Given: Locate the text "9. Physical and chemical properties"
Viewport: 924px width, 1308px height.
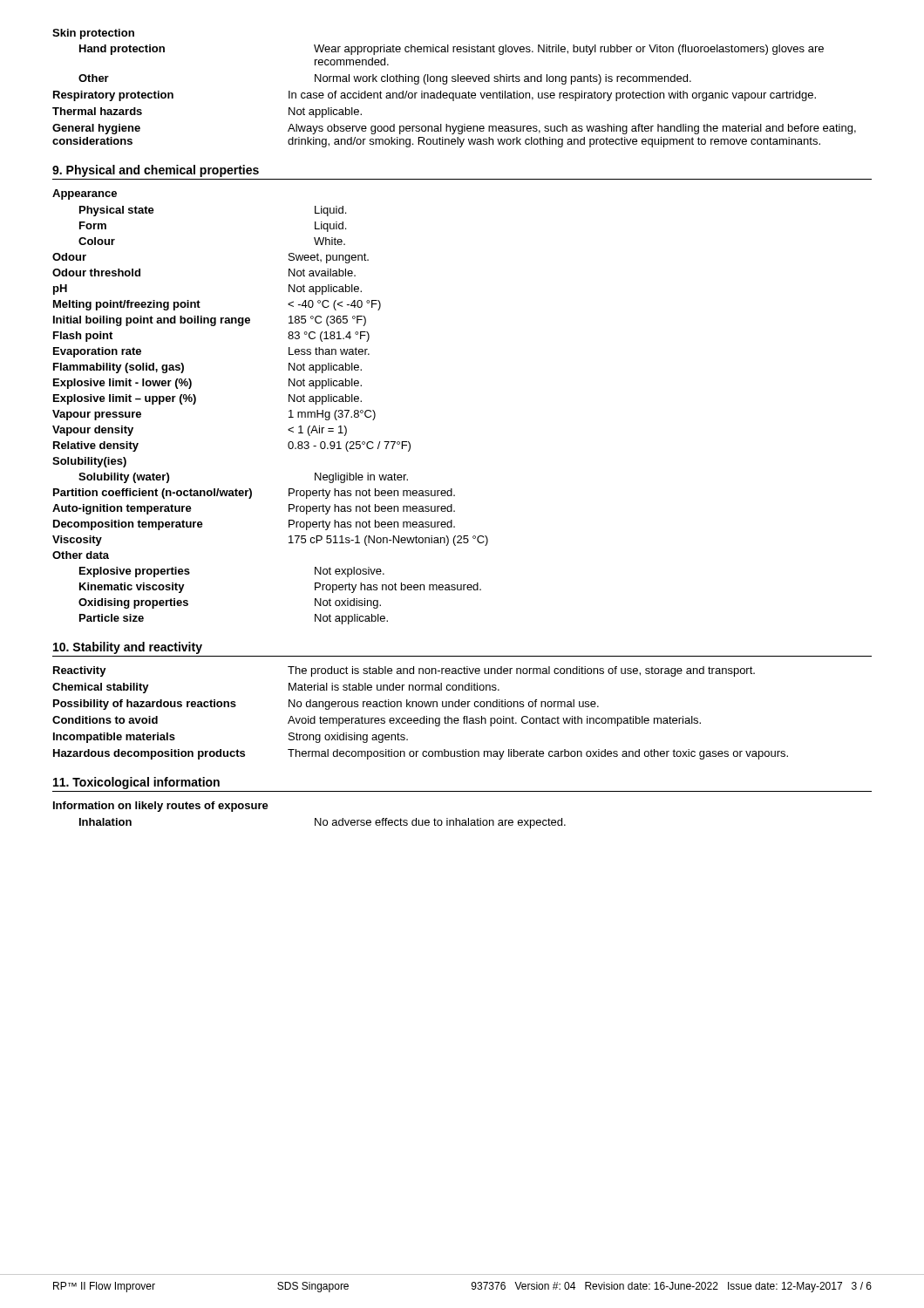Looking at the screenshot, I should (156, 170).
